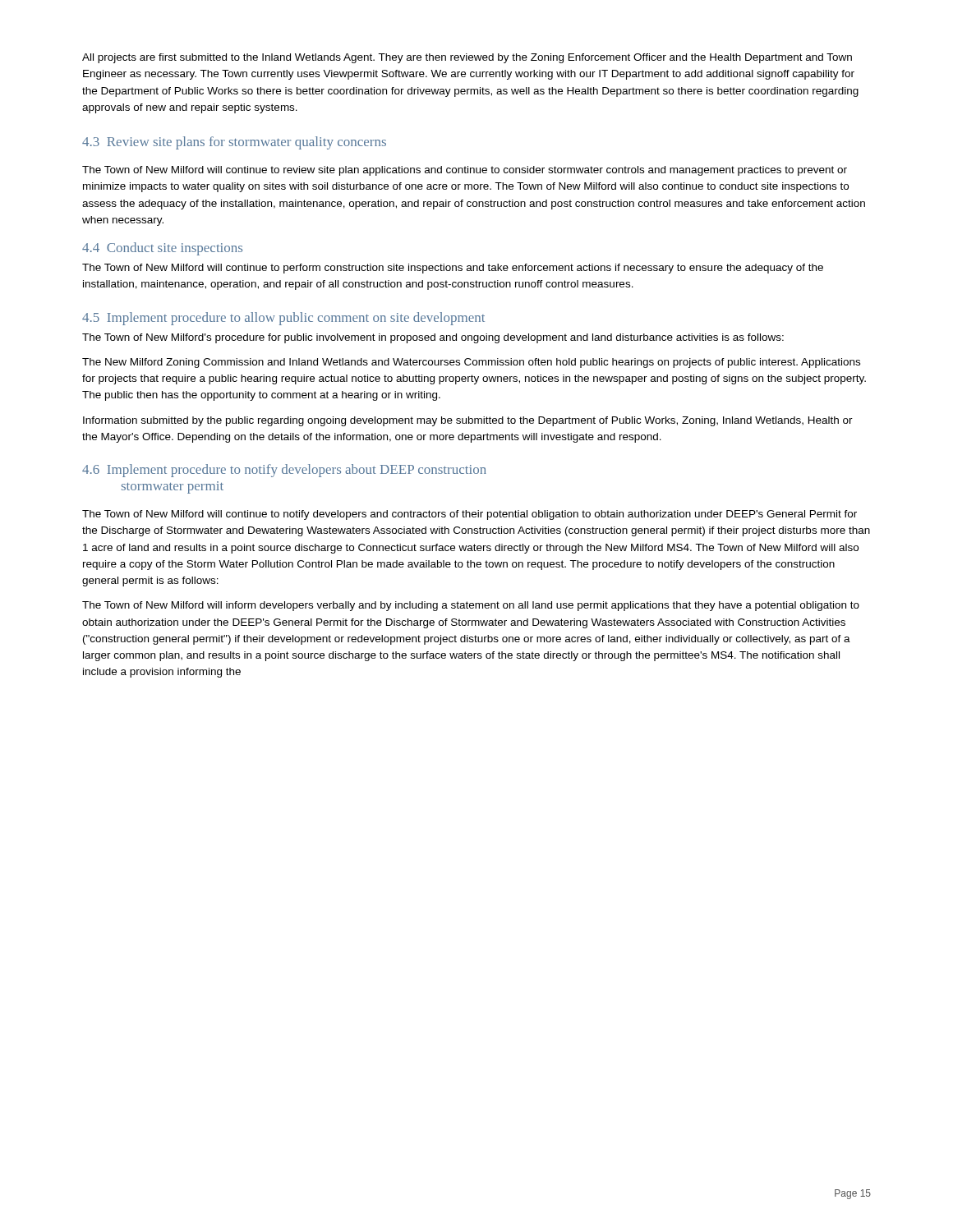Click on the text block that reads "The New Milford Zoning Commission and Inland Wetlands"
The image size is (953, 1232).
click(476, 379)
